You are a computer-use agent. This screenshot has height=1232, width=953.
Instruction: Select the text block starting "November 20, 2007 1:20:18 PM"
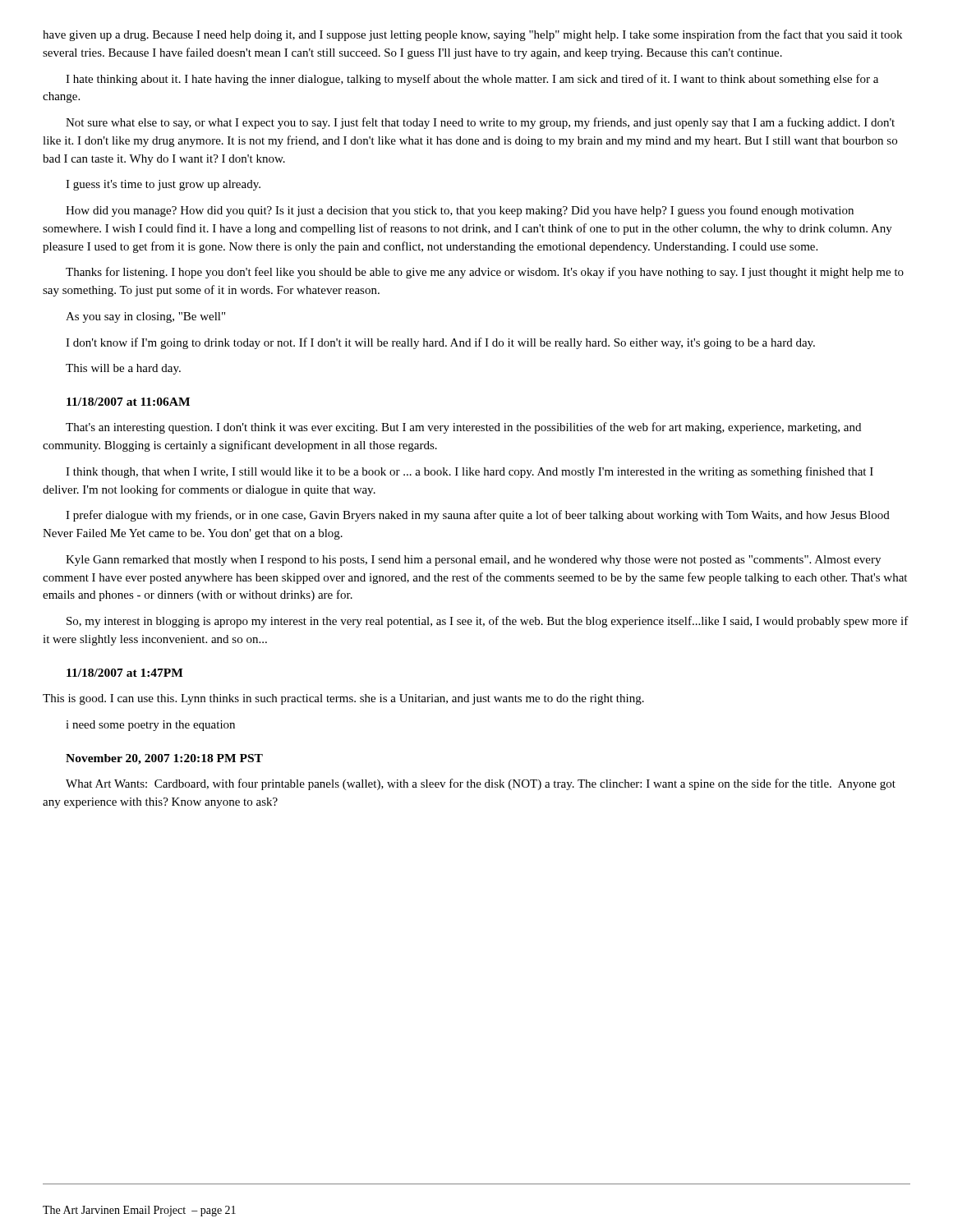[x=164, y=759]
